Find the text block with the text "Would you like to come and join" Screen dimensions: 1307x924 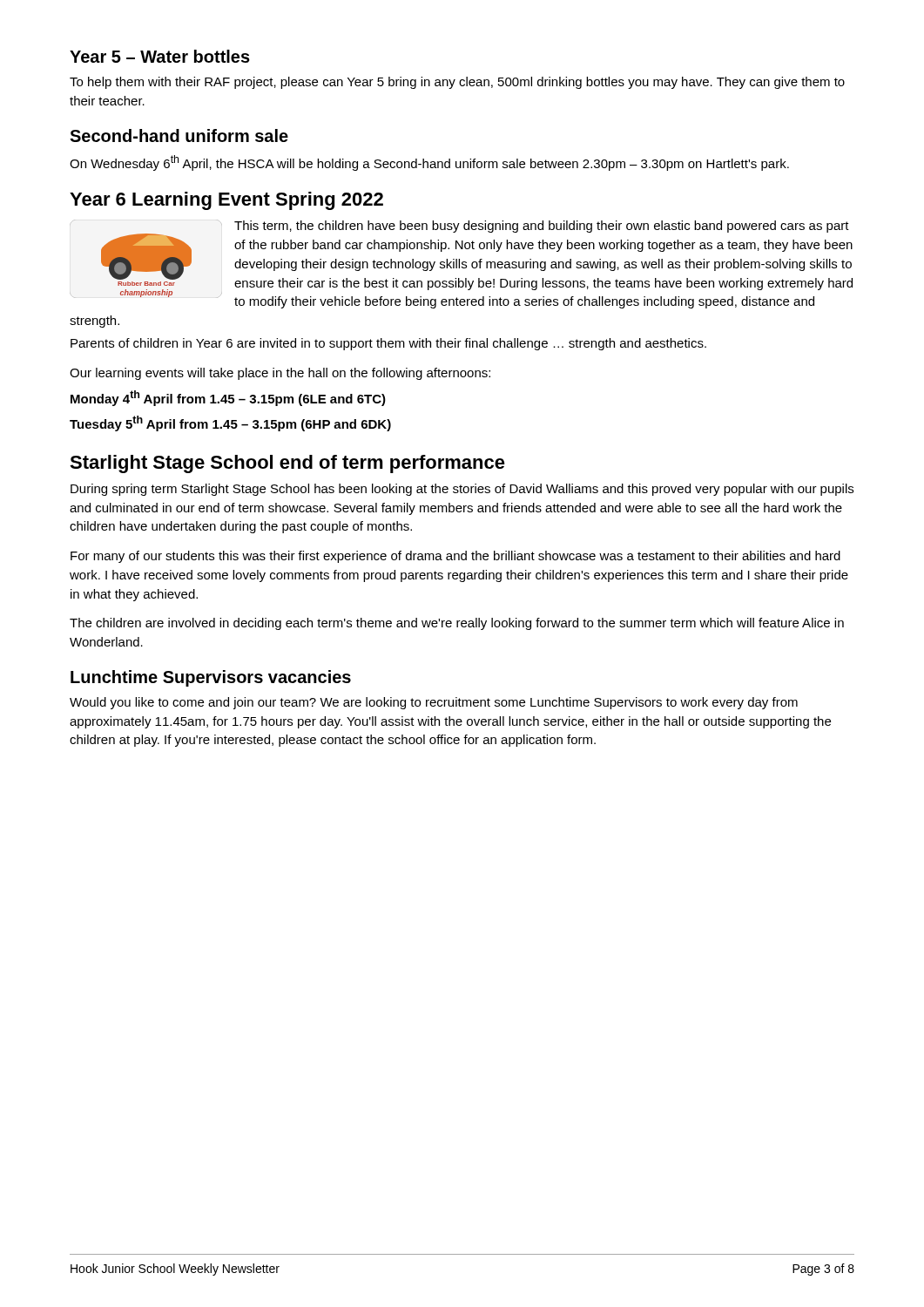coord(451,721)
